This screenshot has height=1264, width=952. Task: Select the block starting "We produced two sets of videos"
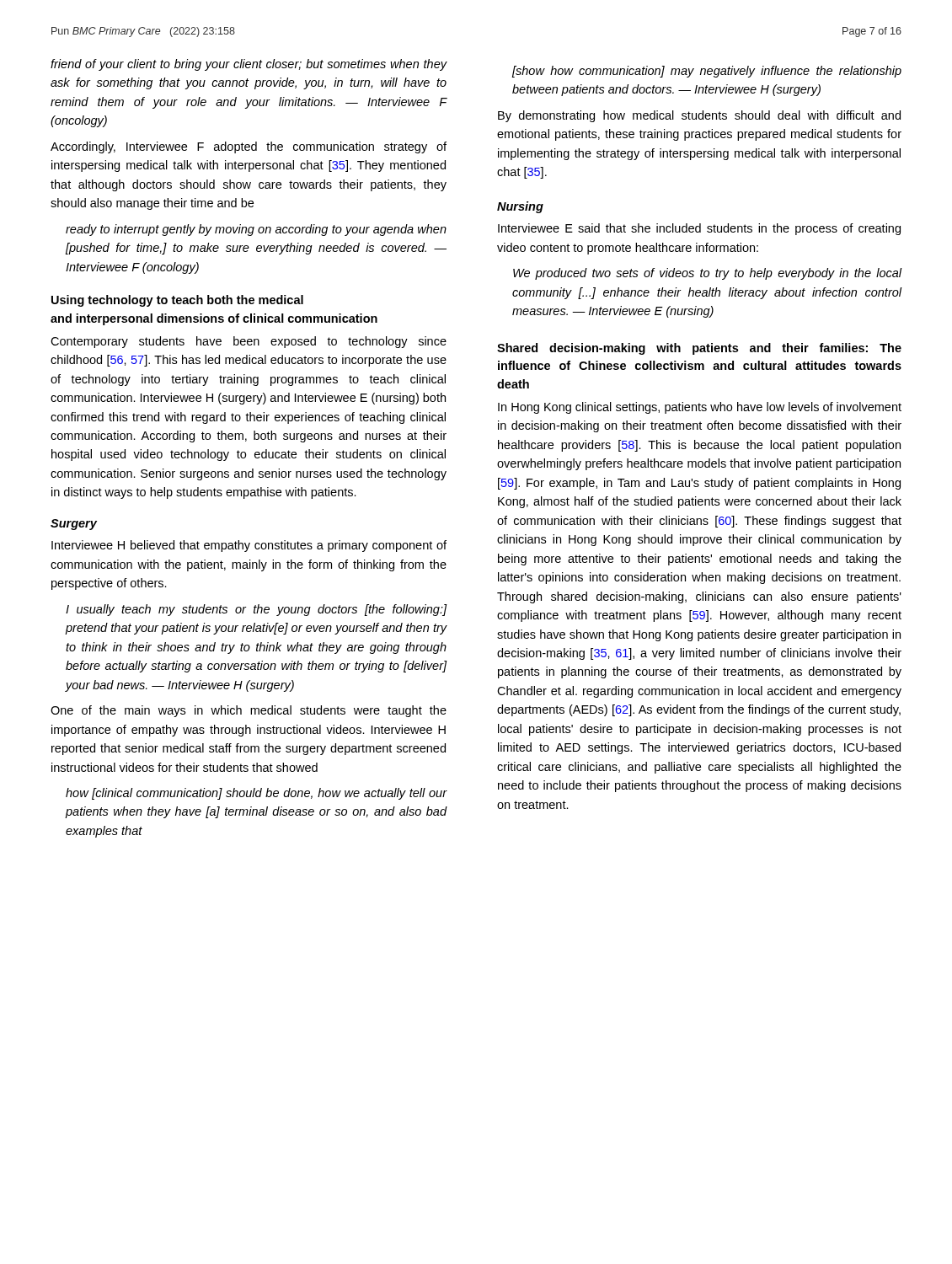pos(707,292)
